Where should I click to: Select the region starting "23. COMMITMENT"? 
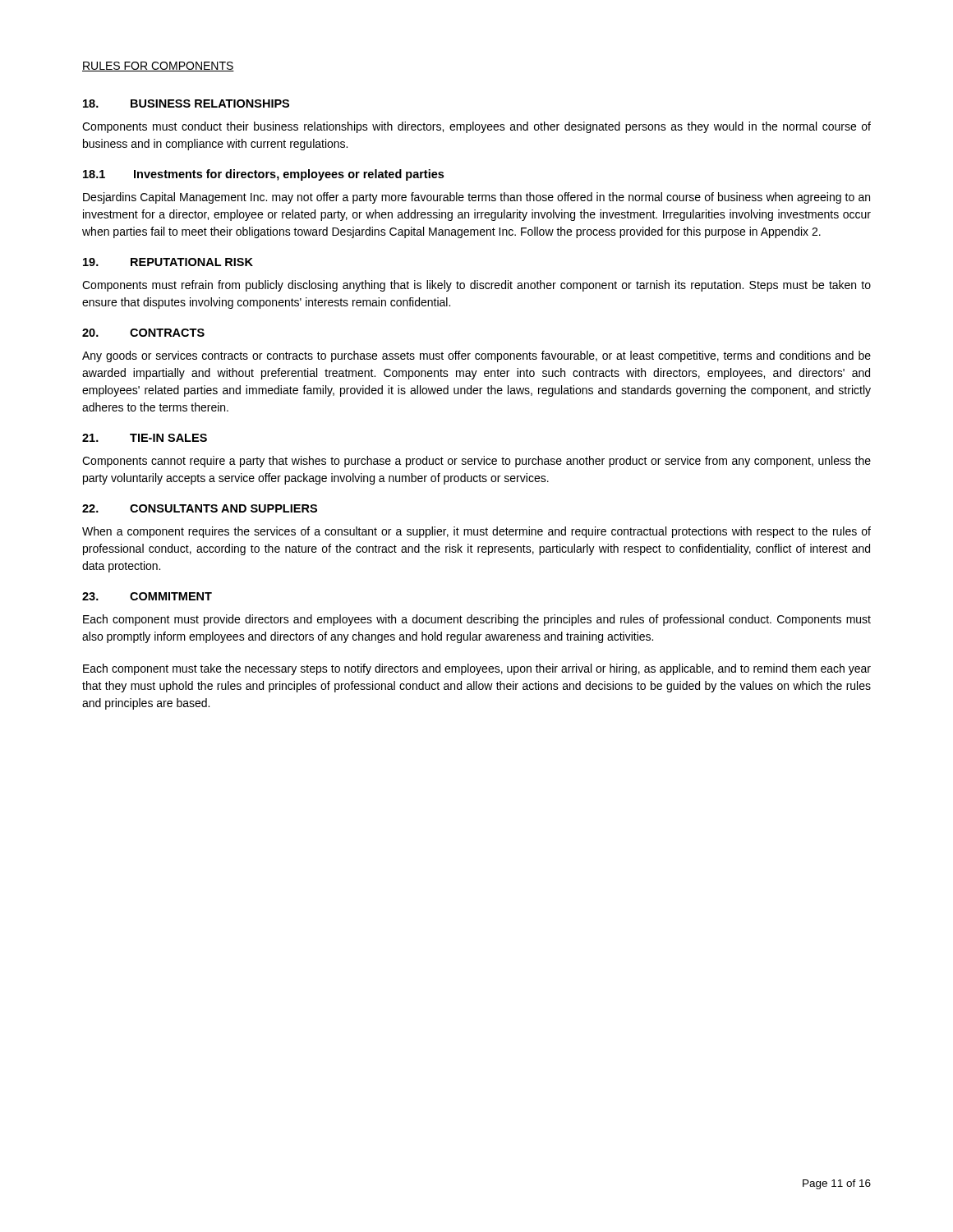pos(147,596)
